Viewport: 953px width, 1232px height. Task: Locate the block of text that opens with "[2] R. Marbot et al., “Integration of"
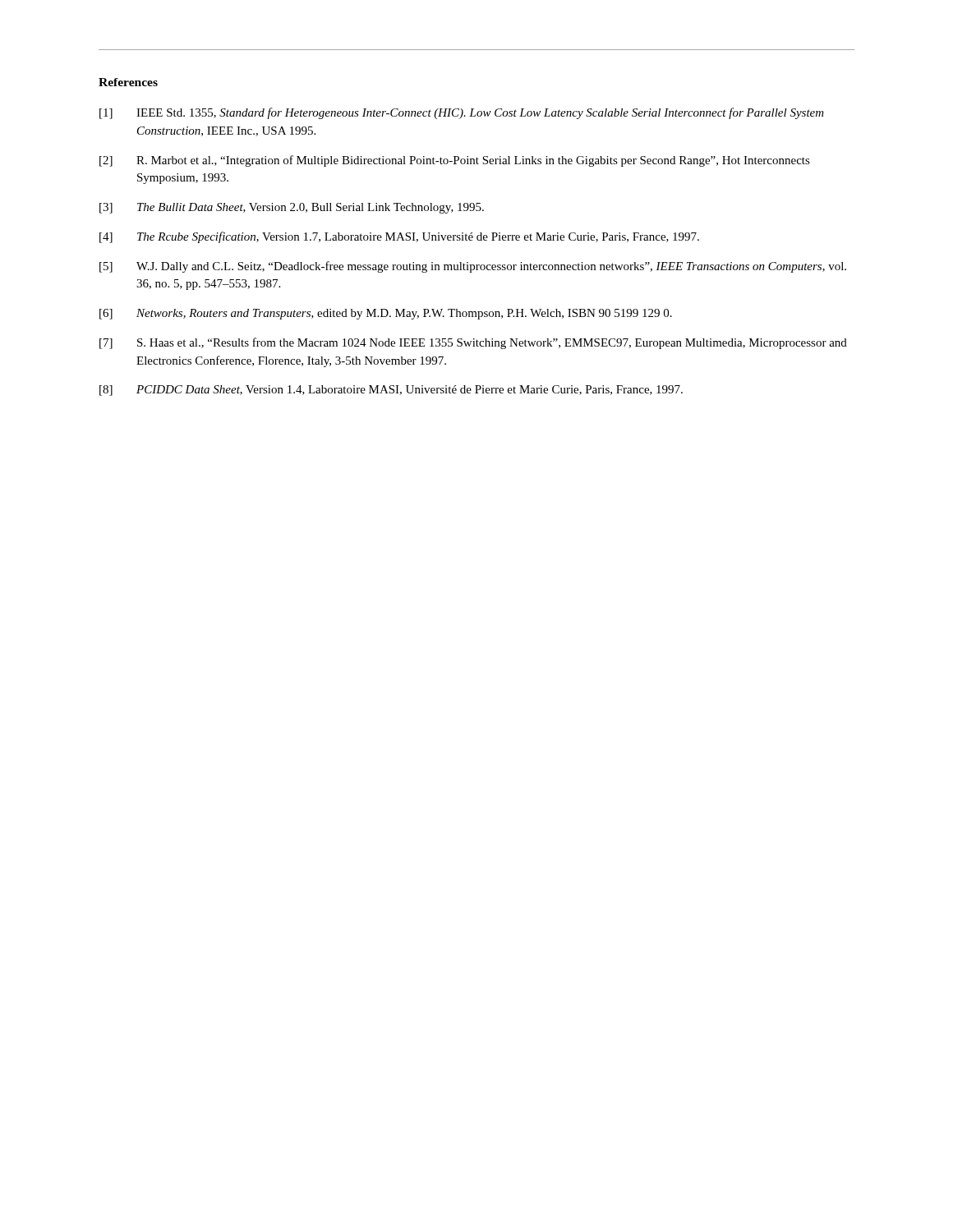[x=476, y=169]
